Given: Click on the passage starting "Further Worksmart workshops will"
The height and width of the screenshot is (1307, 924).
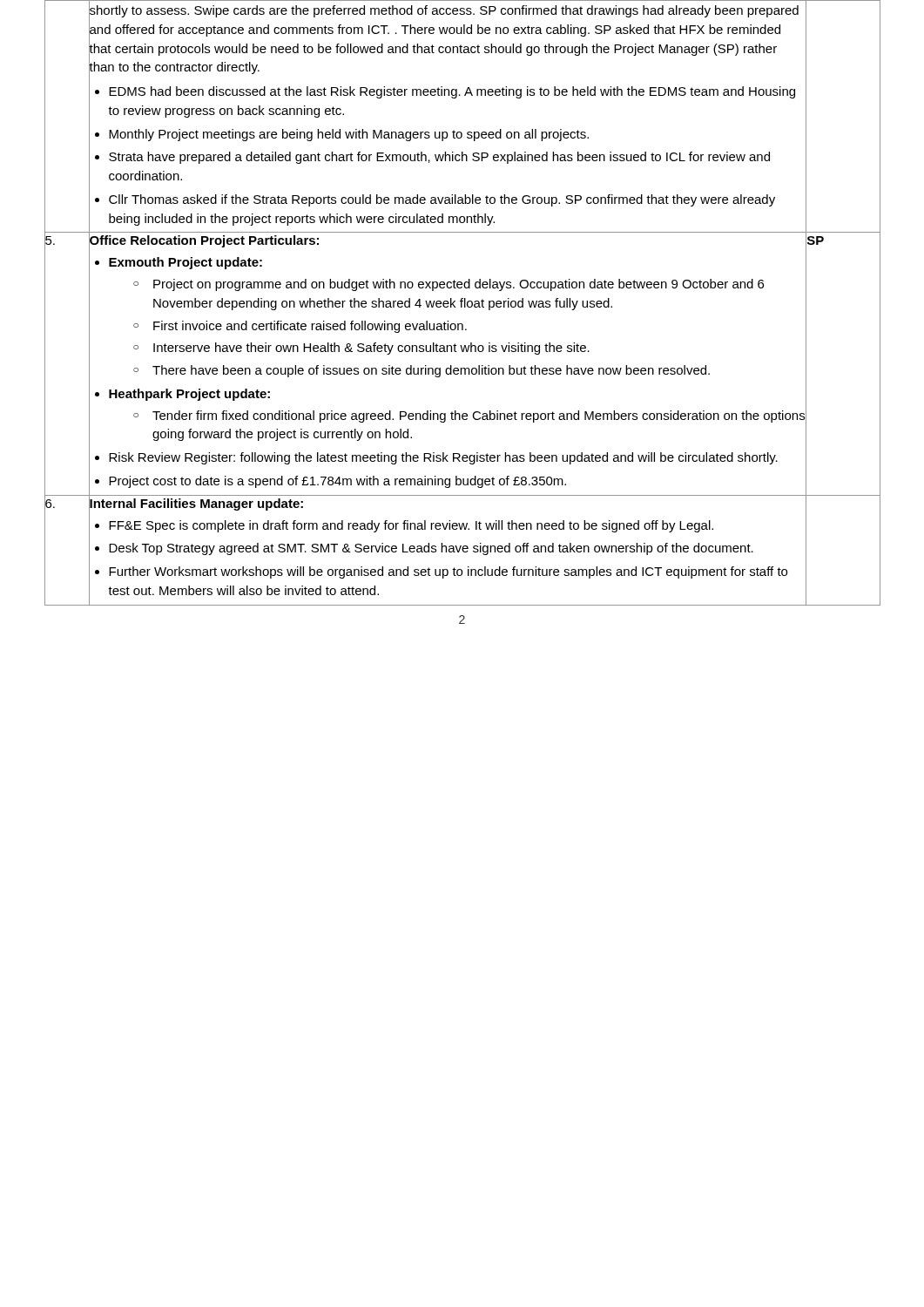Looking at the screenshot, I should point(448,581).
